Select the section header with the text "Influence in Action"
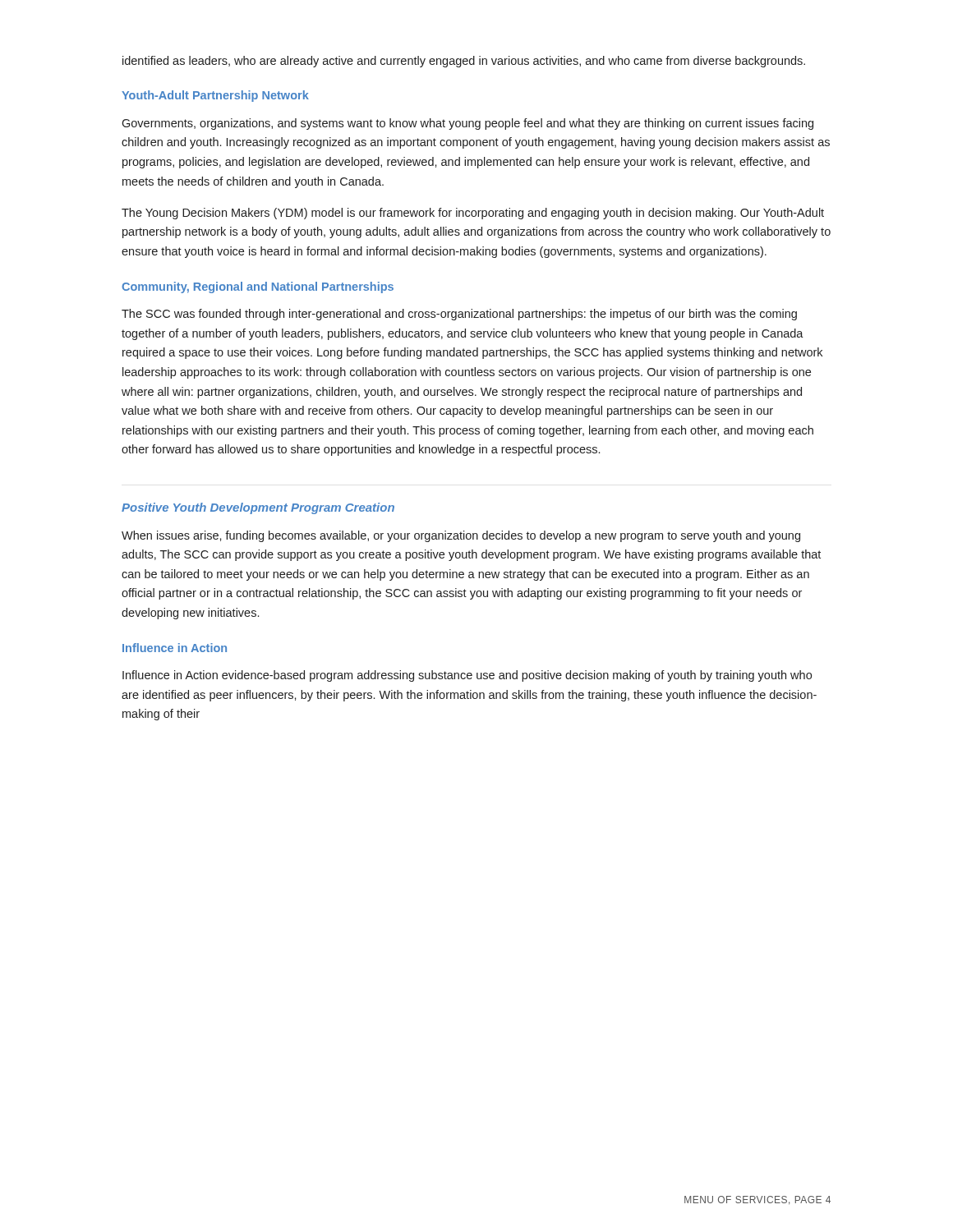The width and height of the screenshot is (953, 1232). point(175,648)
